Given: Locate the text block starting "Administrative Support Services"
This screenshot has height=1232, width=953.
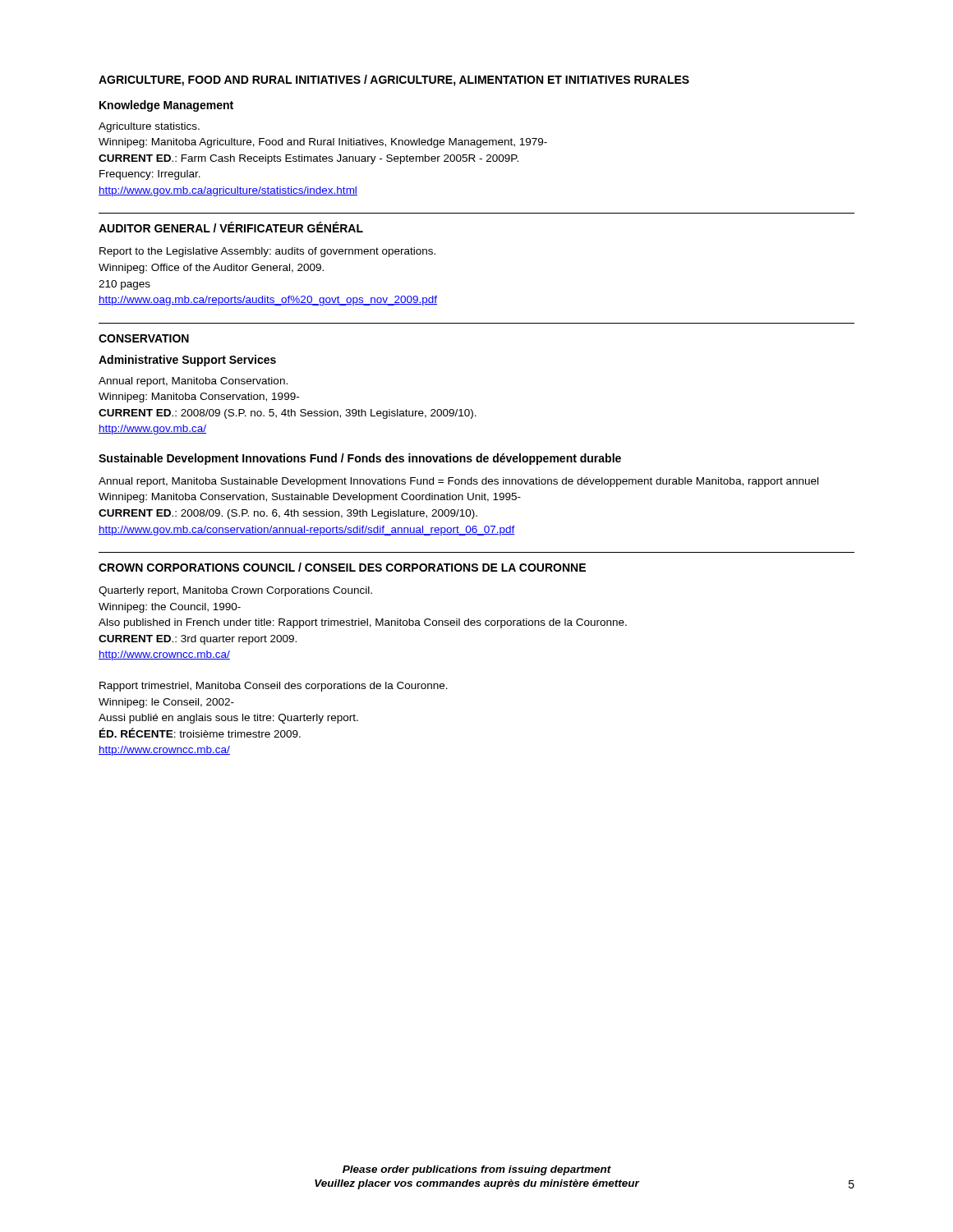Looking at the screenshot, I should coord(187,359).
